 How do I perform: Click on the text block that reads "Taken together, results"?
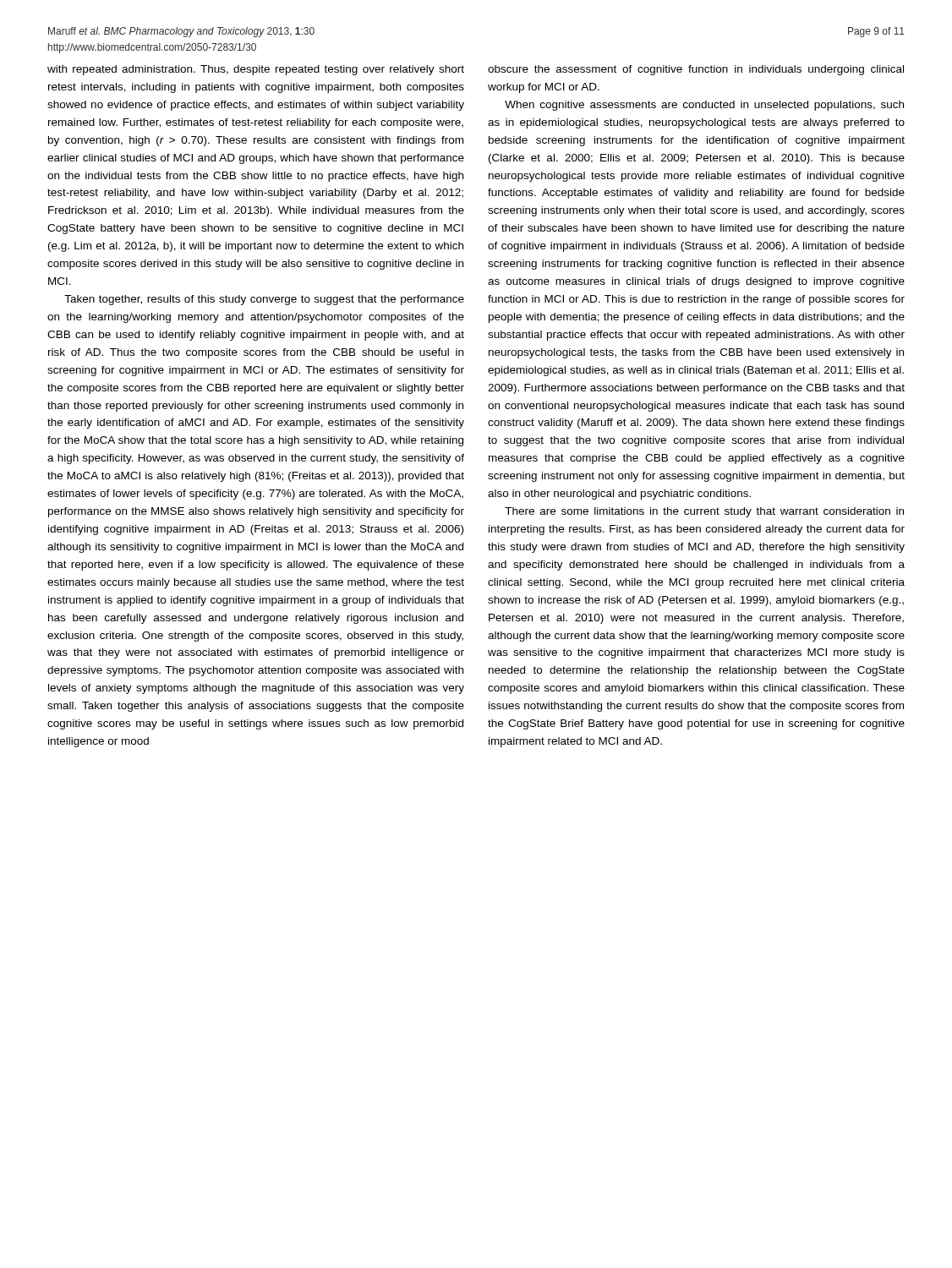pyautogui.click(x=256, y=521)
